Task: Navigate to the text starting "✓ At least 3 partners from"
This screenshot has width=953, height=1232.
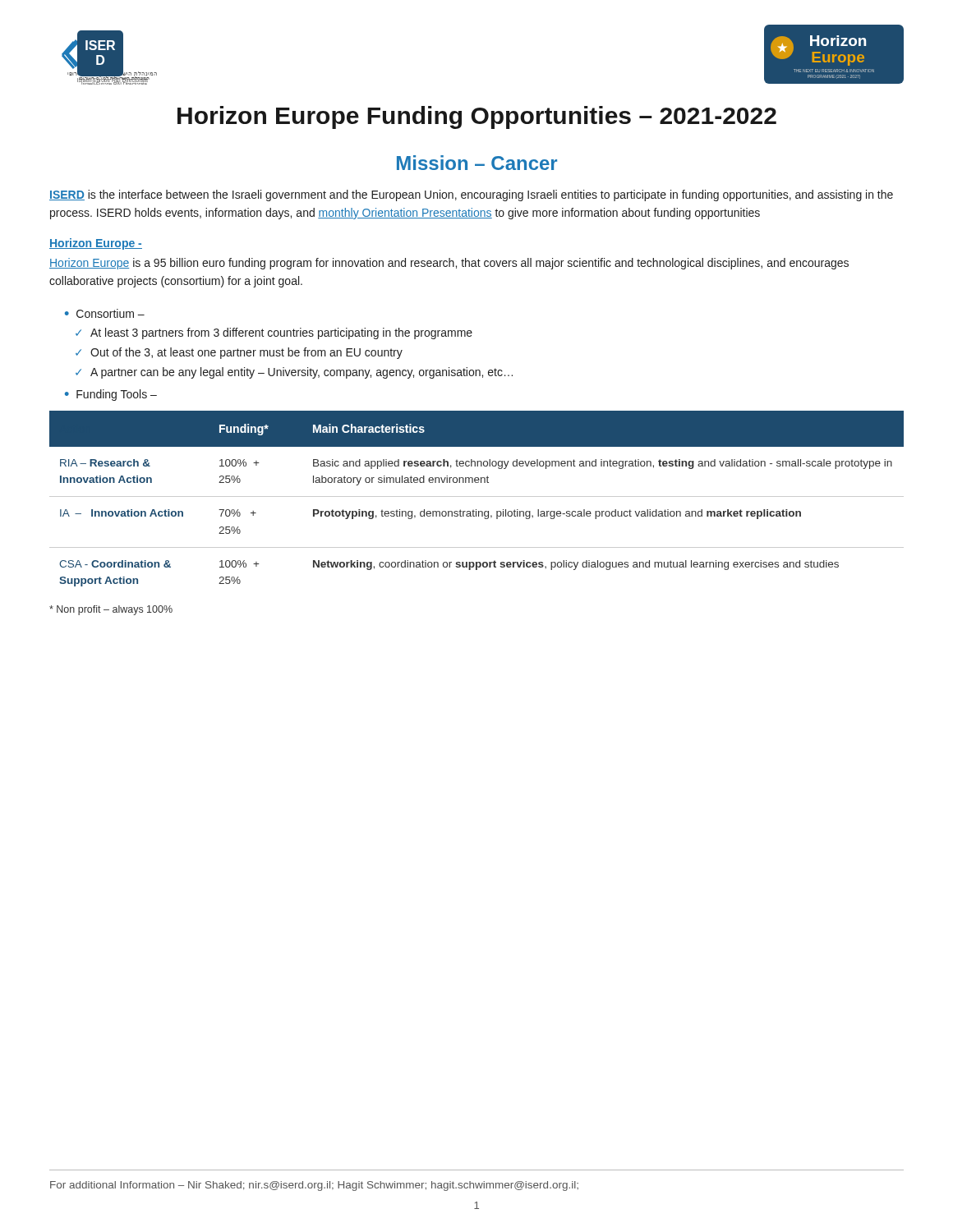Action: [x=273, y=333]
